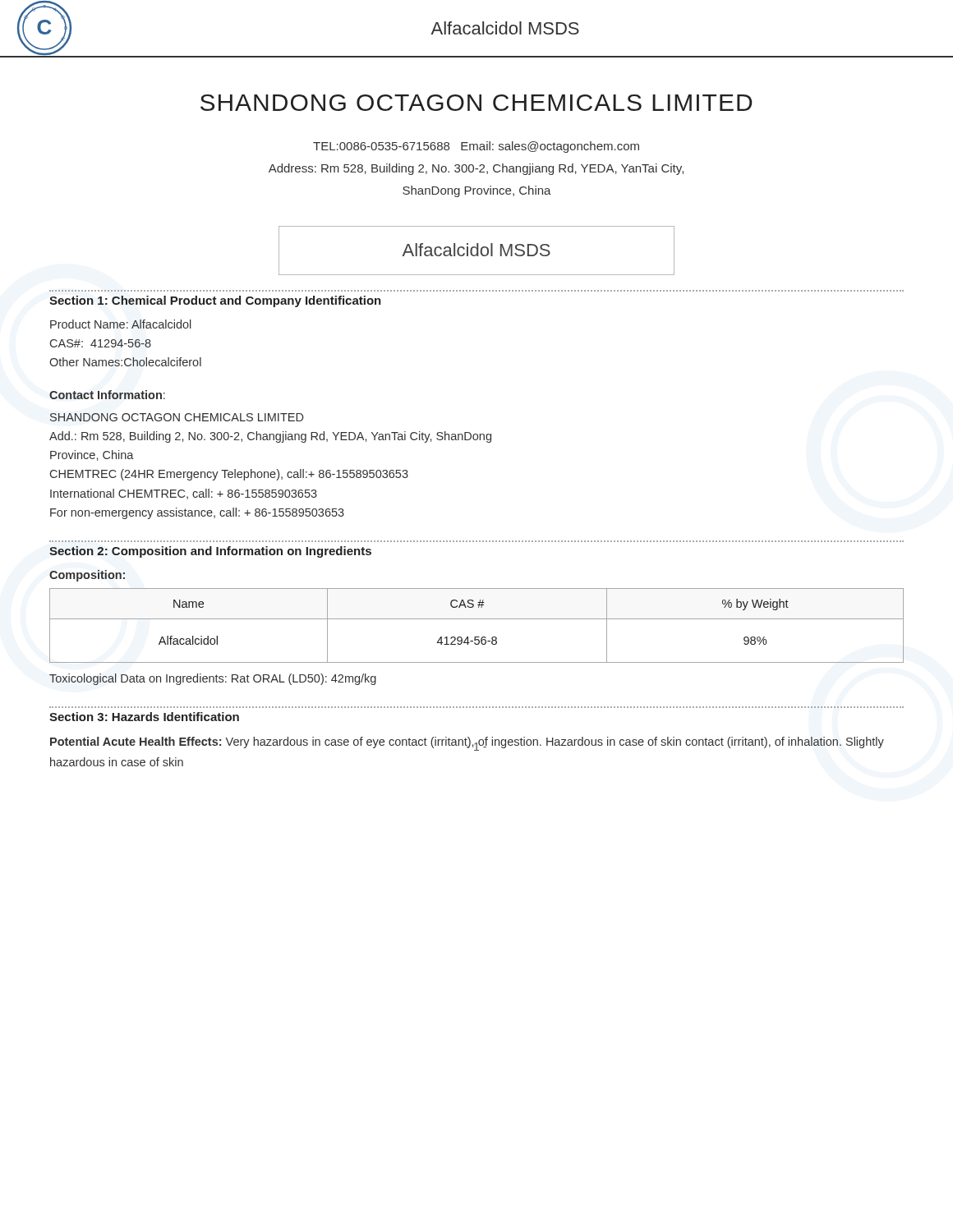Locate the block starting "Product Name: Alfacalcidol CAS#: 41294-56-8 Other Names:Cholecalciferol"

125,343
